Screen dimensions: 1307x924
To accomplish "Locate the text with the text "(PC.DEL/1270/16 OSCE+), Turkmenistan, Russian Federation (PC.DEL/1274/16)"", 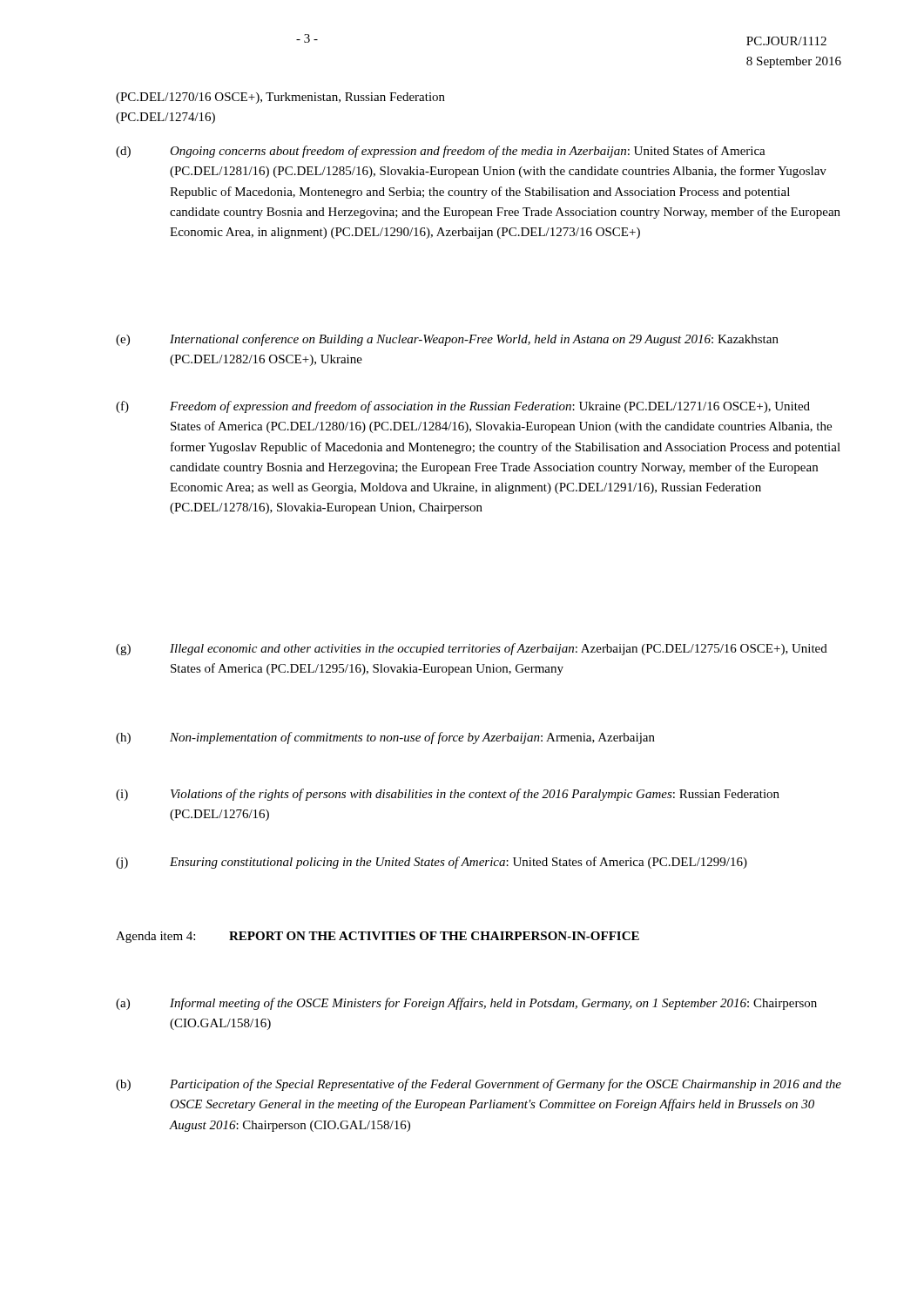I will [x=280, y=107].
